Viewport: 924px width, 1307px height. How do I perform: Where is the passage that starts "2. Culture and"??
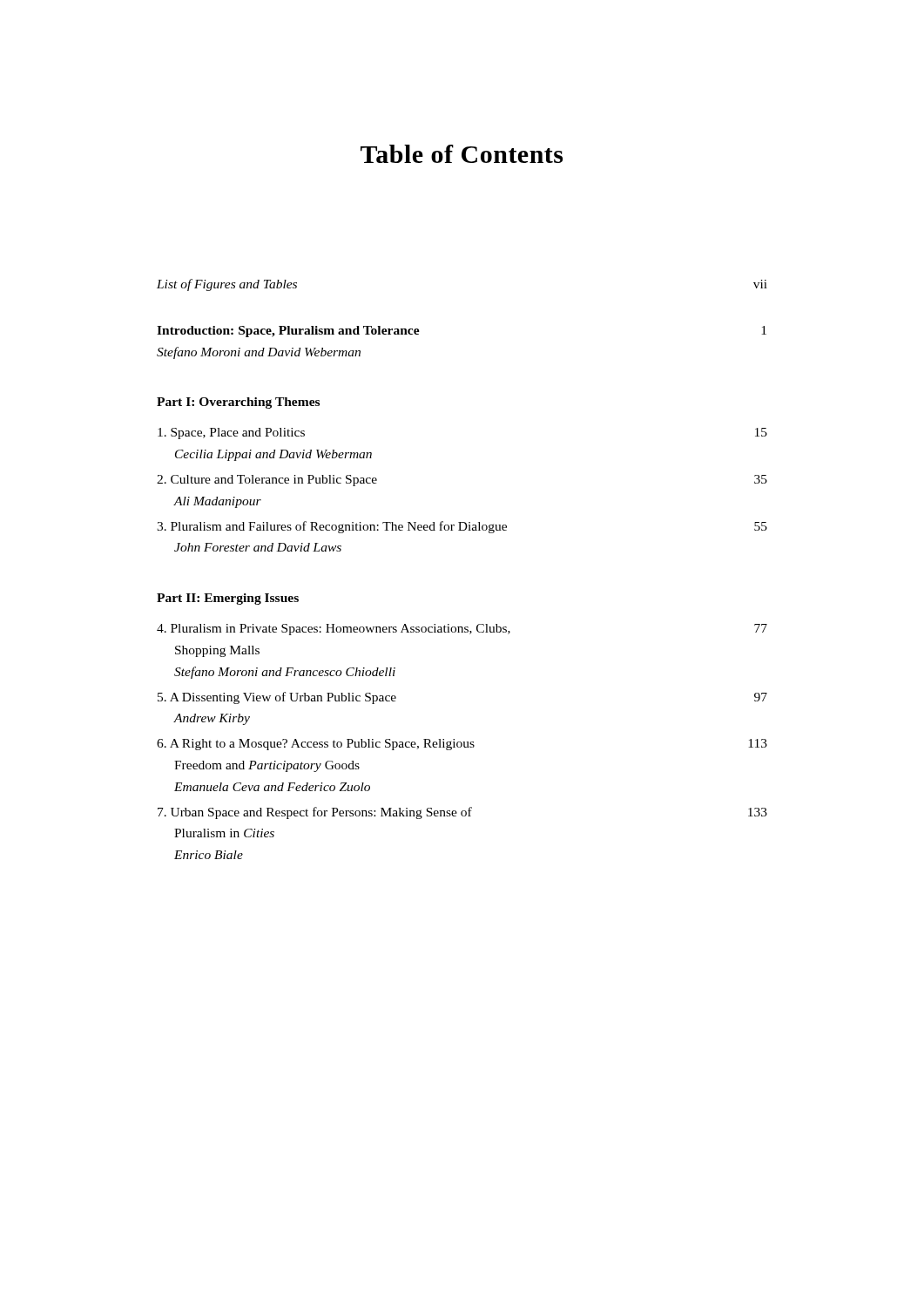pos(276,481)
